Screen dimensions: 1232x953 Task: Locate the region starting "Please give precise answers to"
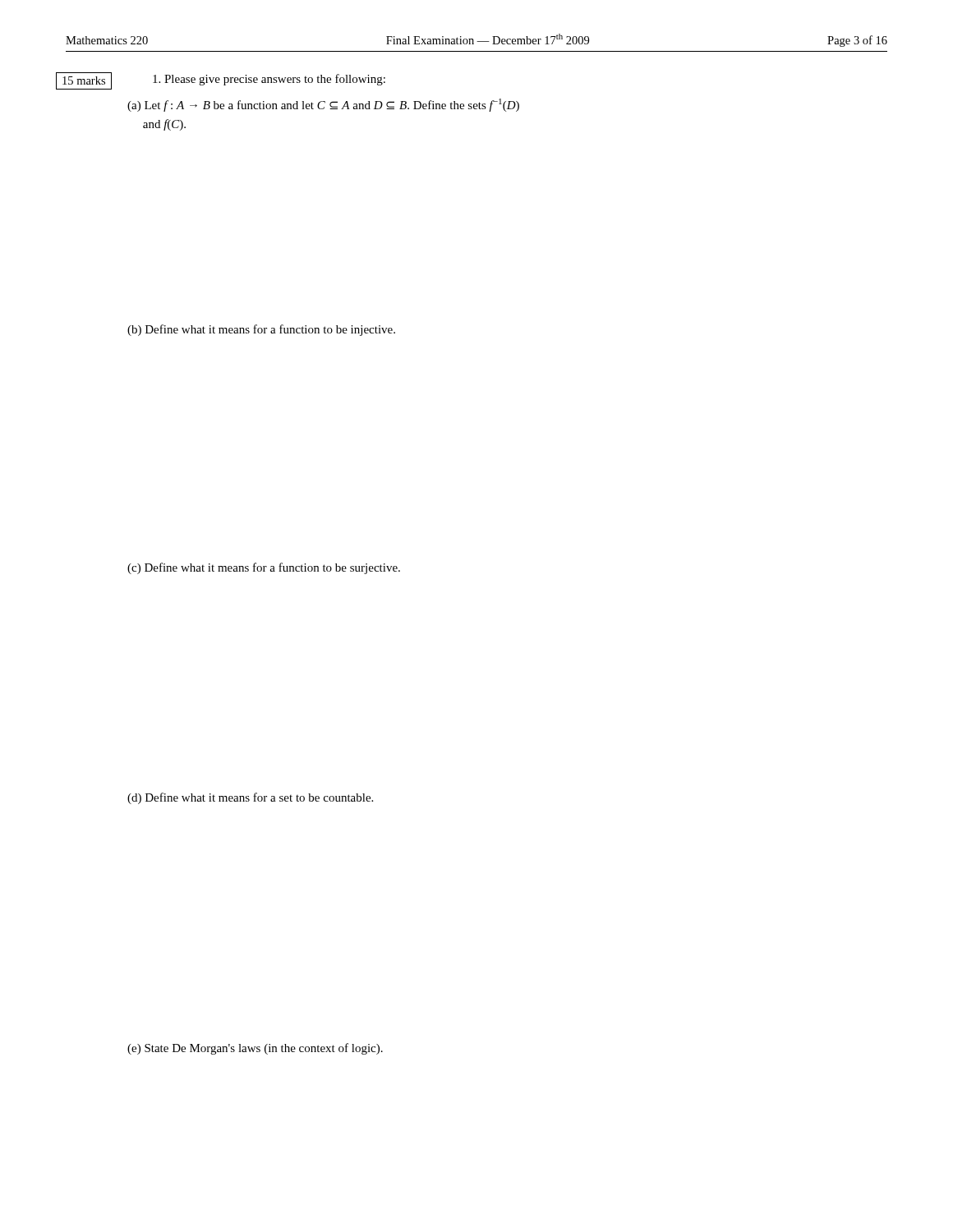click(269, 79)
